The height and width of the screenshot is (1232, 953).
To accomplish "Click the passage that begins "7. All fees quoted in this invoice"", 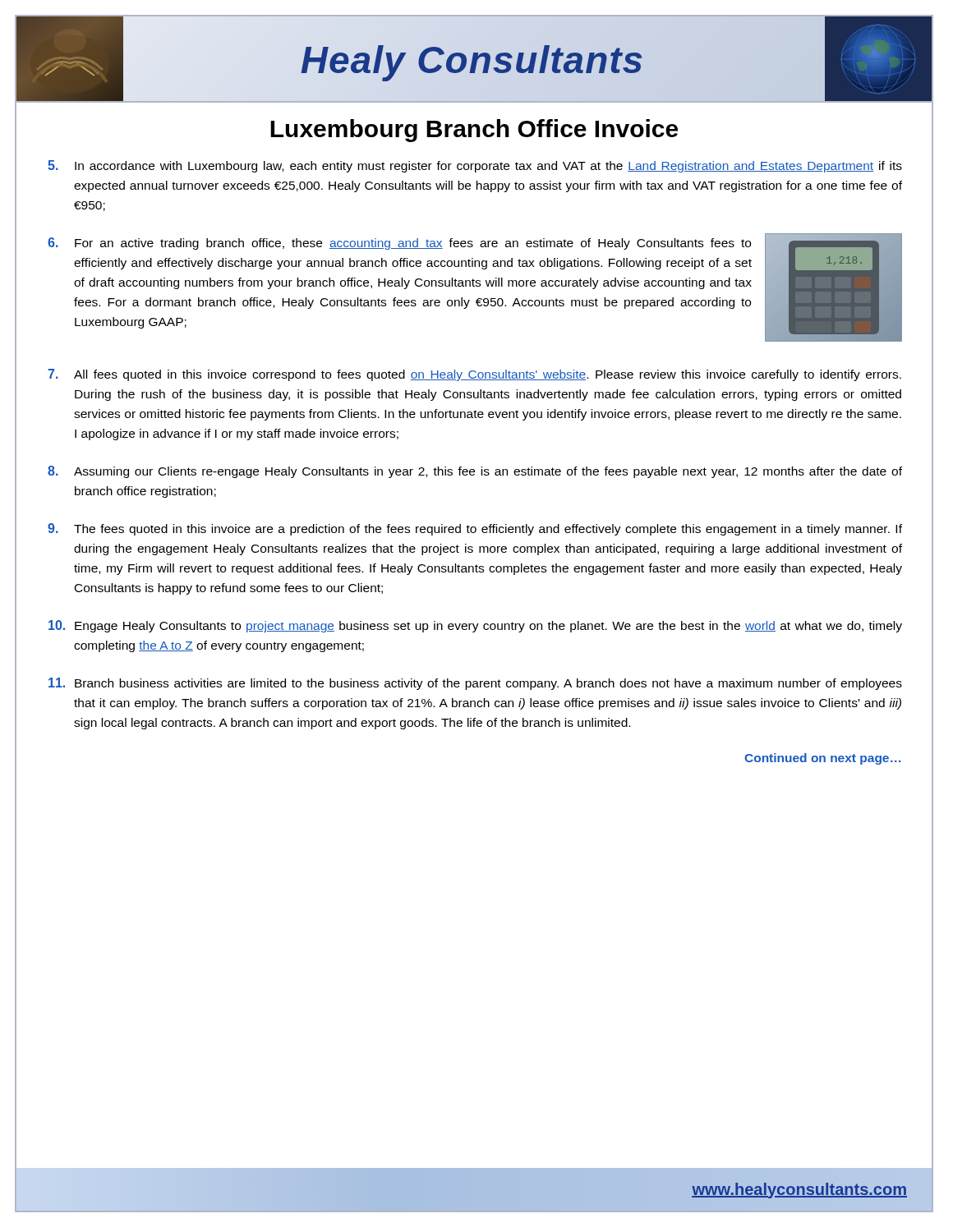I will (x=475, y=404).
